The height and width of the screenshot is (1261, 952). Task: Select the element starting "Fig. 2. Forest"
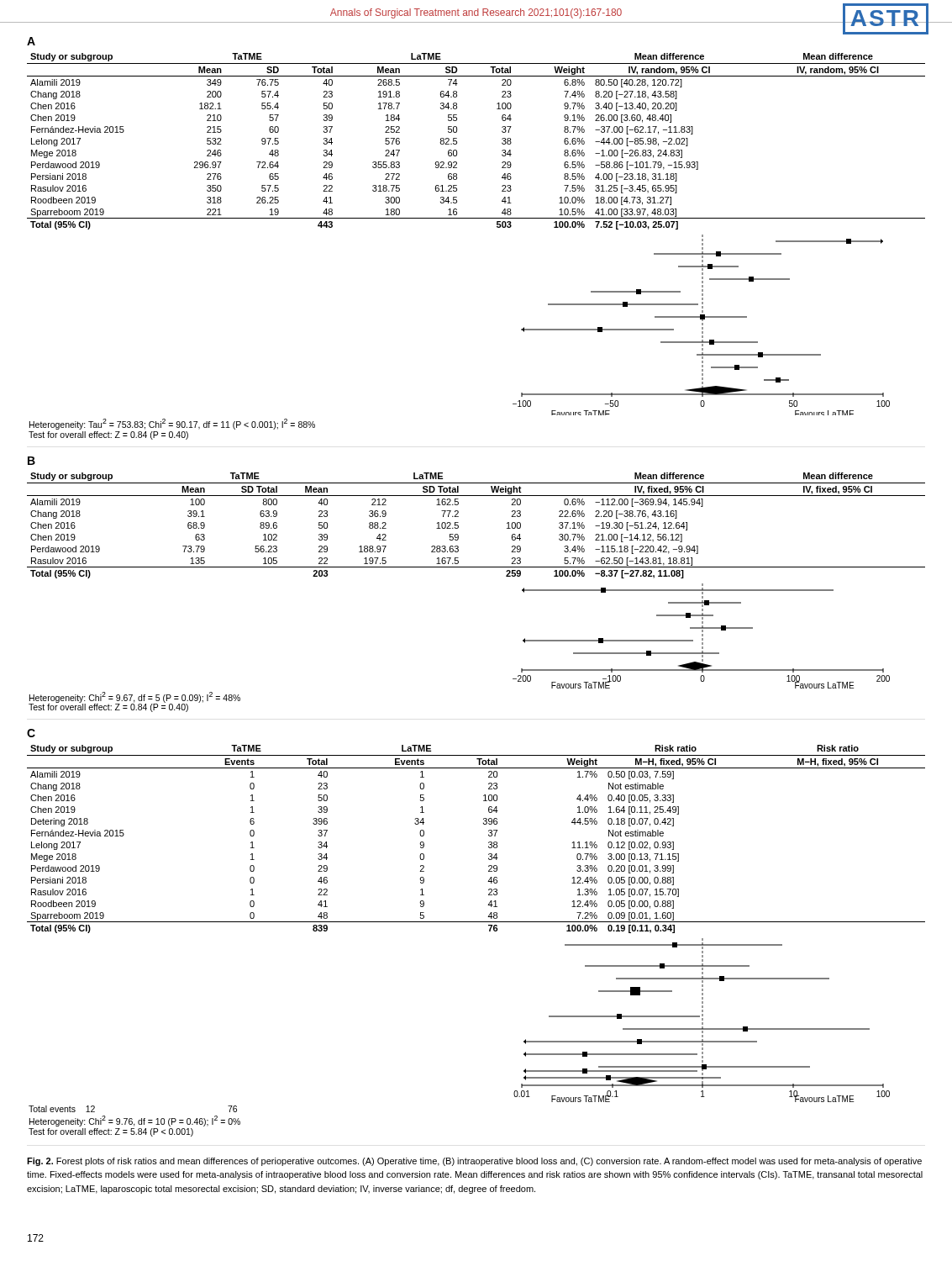click(475, 1174)
